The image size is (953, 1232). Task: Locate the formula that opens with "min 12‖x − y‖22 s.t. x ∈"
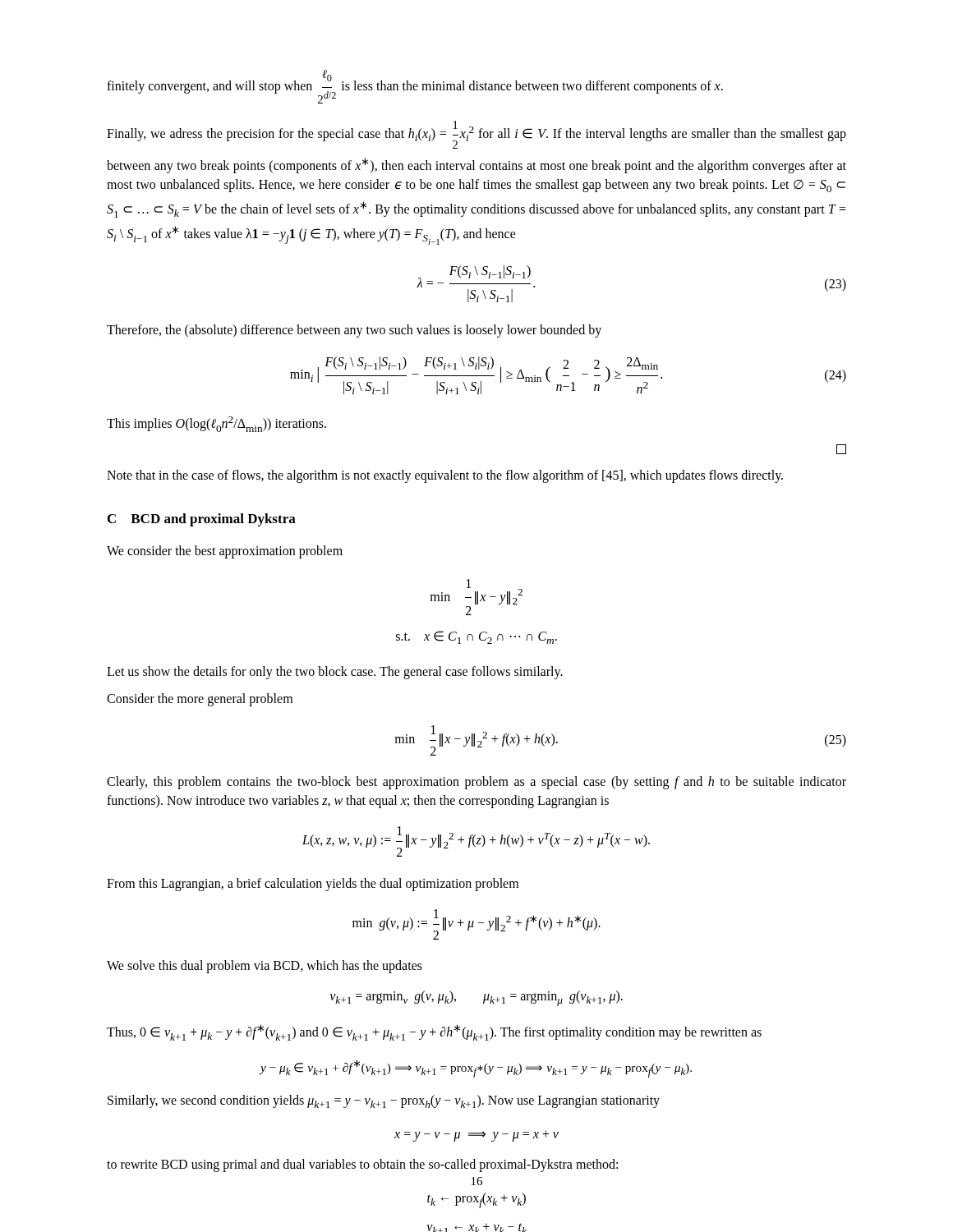coord(476,611)
